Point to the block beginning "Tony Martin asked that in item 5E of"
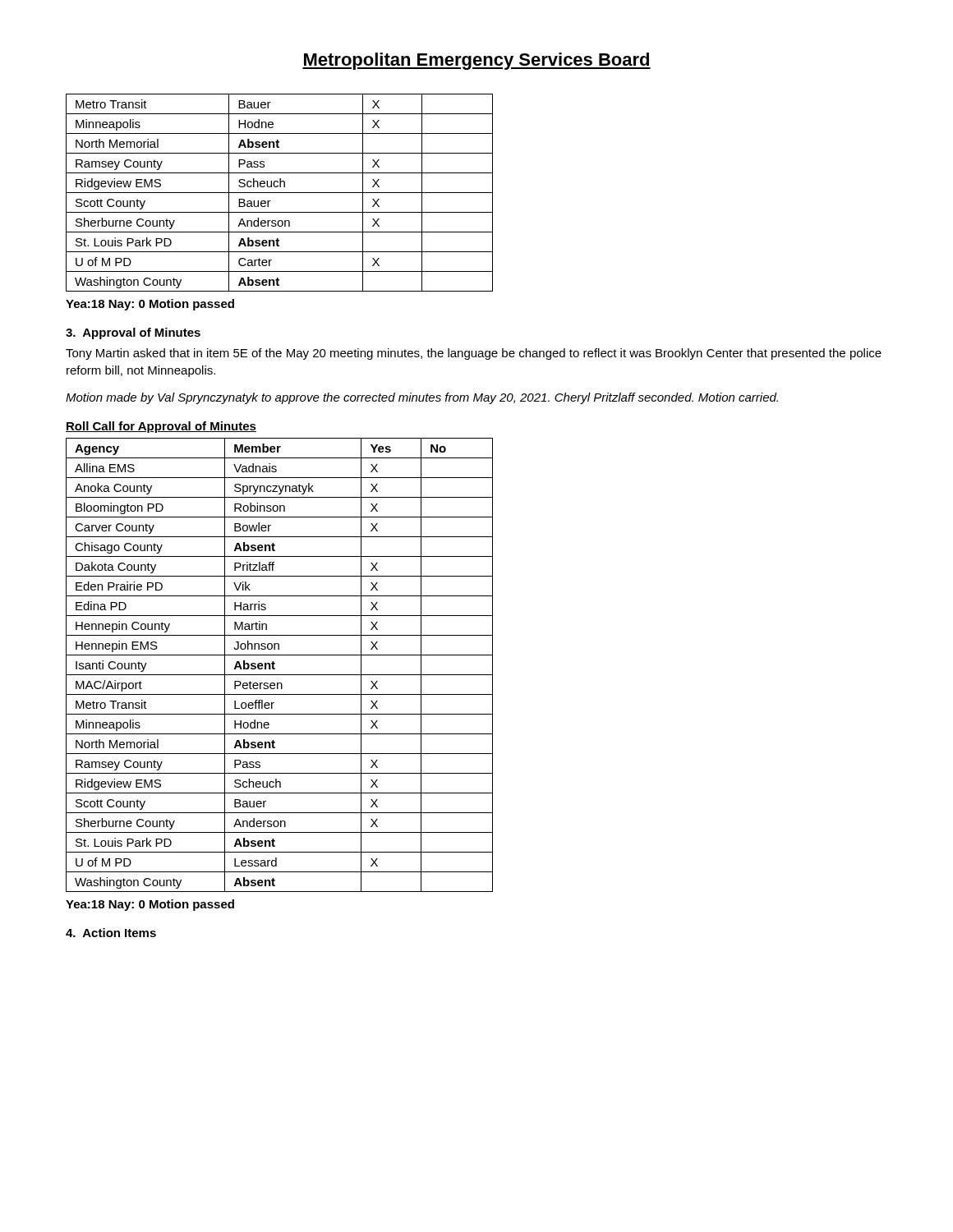Image resolution: width=953 pixels, height=1232 pixels. pos(474,361)
